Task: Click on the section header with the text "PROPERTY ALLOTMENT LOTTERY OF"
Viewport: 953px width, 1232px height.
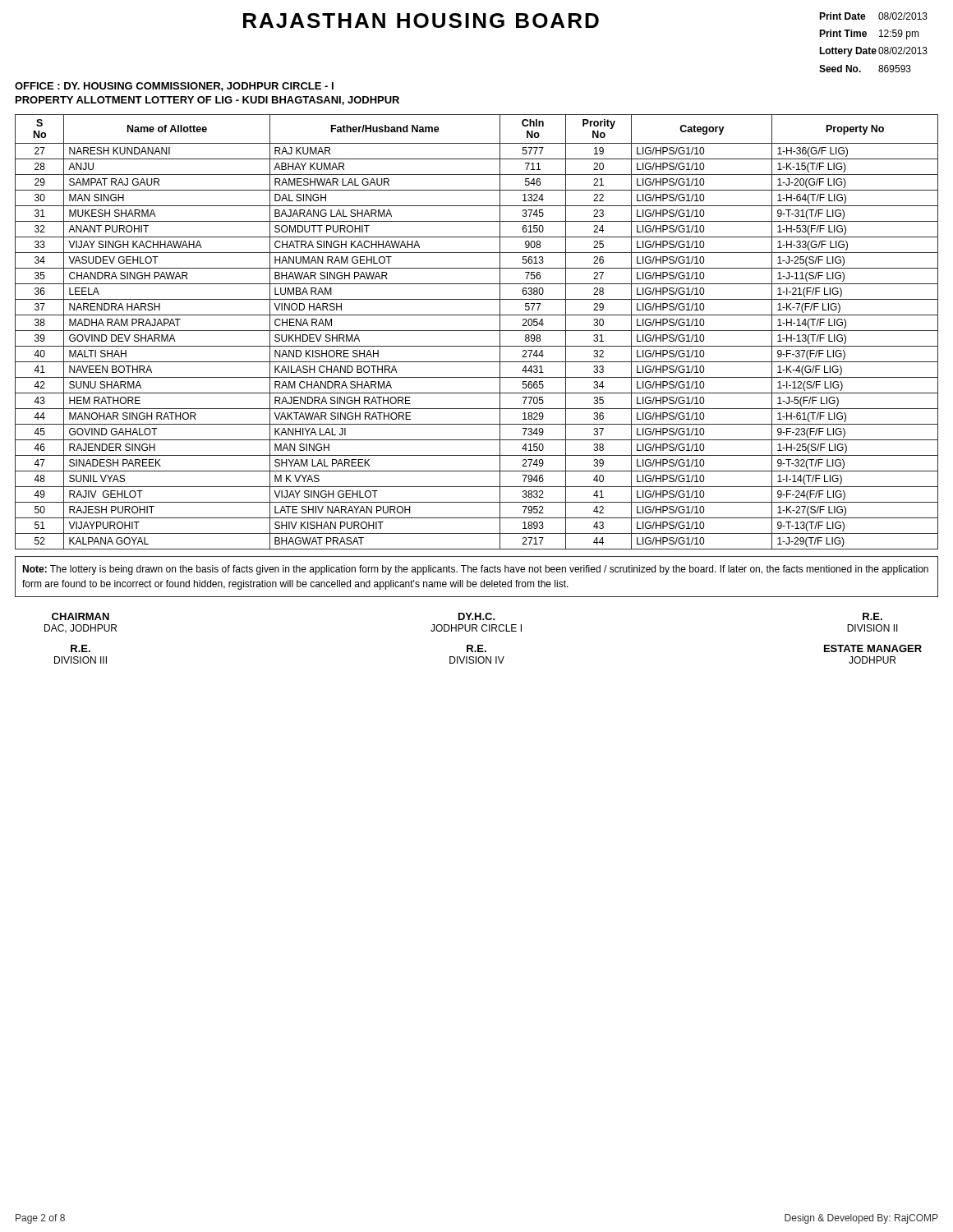Action: [207, 100]
